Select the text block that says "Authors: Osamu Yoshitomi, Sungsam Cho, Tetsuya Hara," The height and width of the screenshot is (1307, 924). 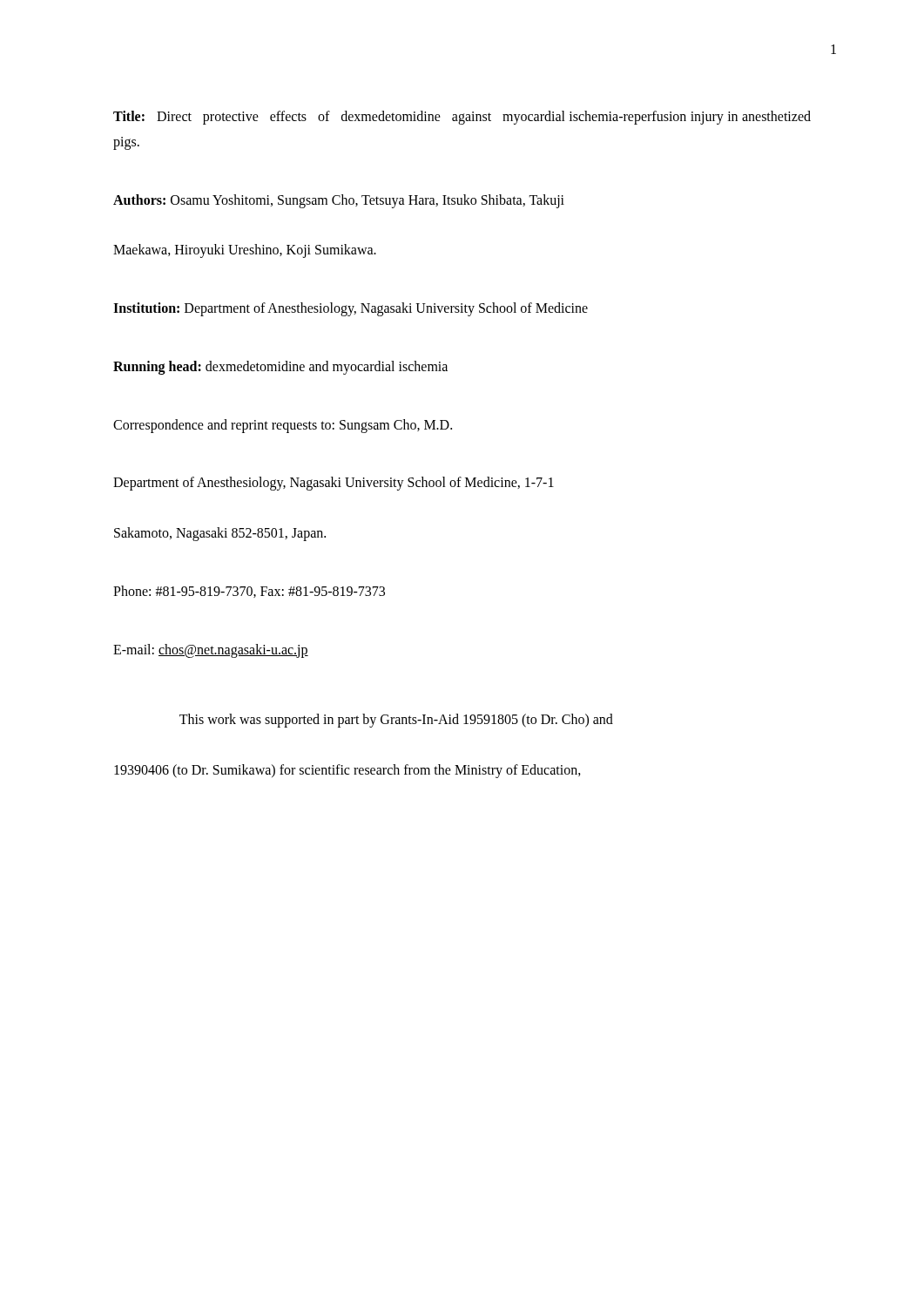[339, 201]
